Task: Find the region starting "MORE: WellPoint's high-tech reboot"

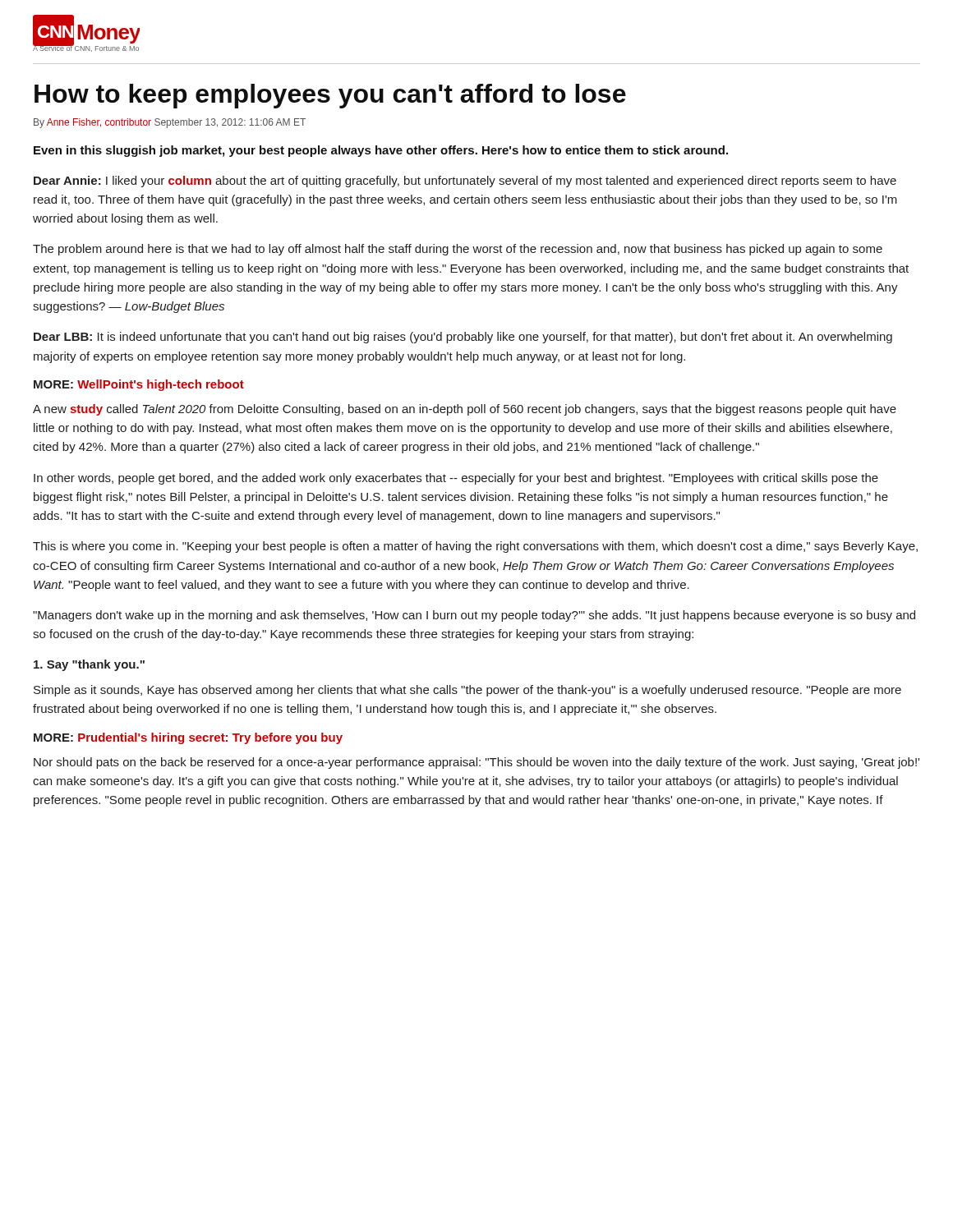Action: 139,385
